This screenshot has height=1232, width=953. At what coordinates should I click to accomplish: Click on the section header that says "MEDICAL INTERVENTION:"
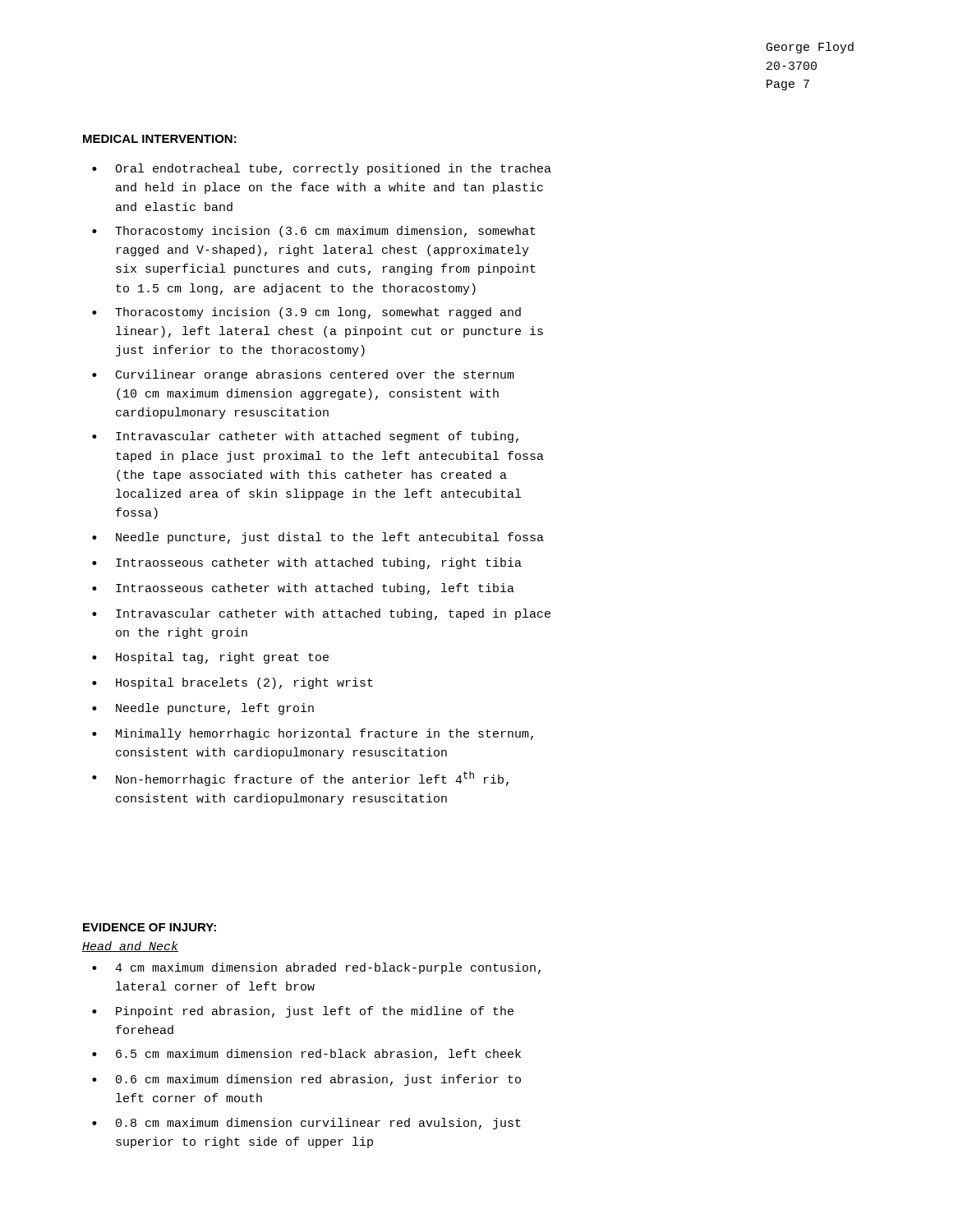160,138
